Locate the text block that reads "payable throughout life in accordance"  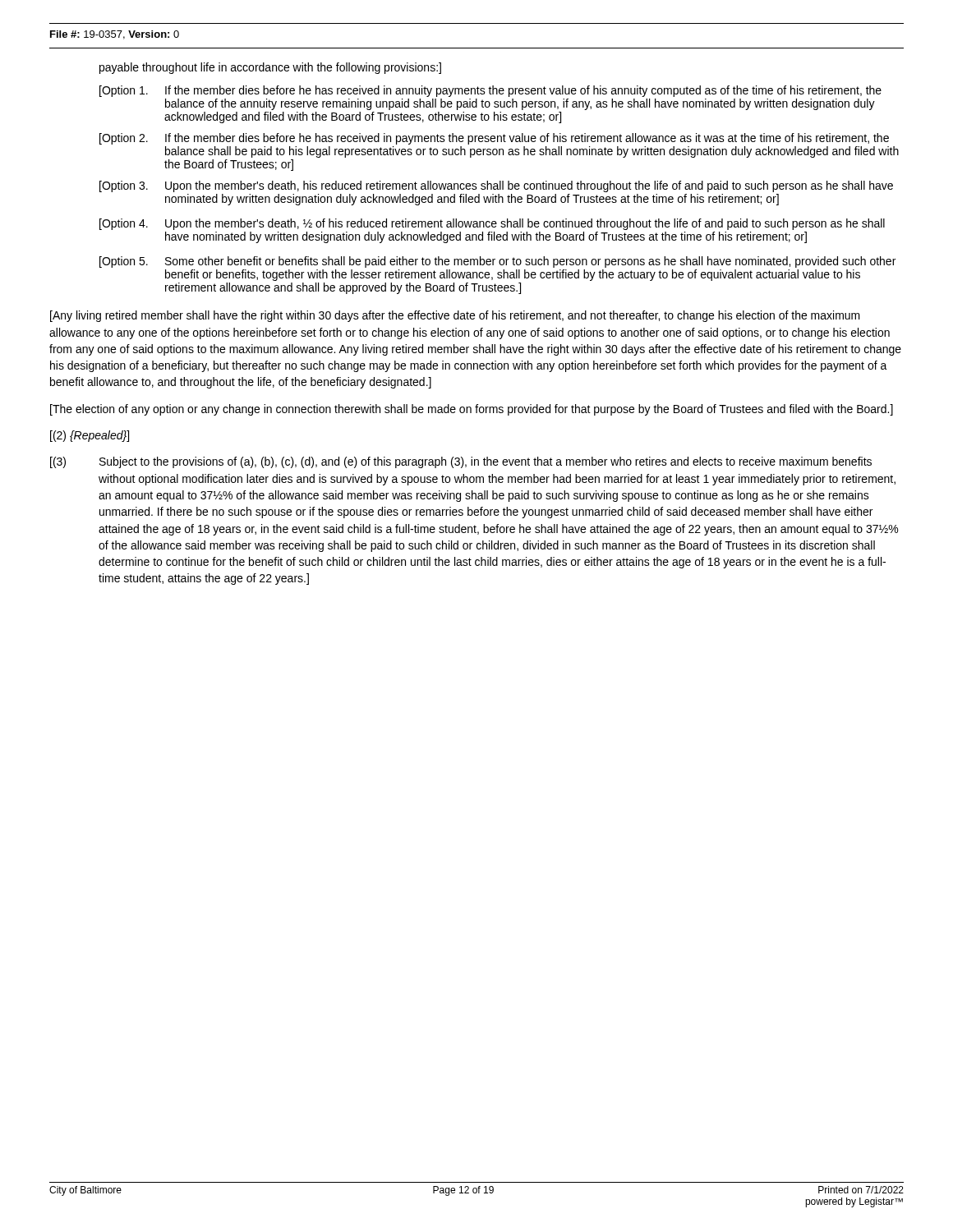click(x=270, y=67)
